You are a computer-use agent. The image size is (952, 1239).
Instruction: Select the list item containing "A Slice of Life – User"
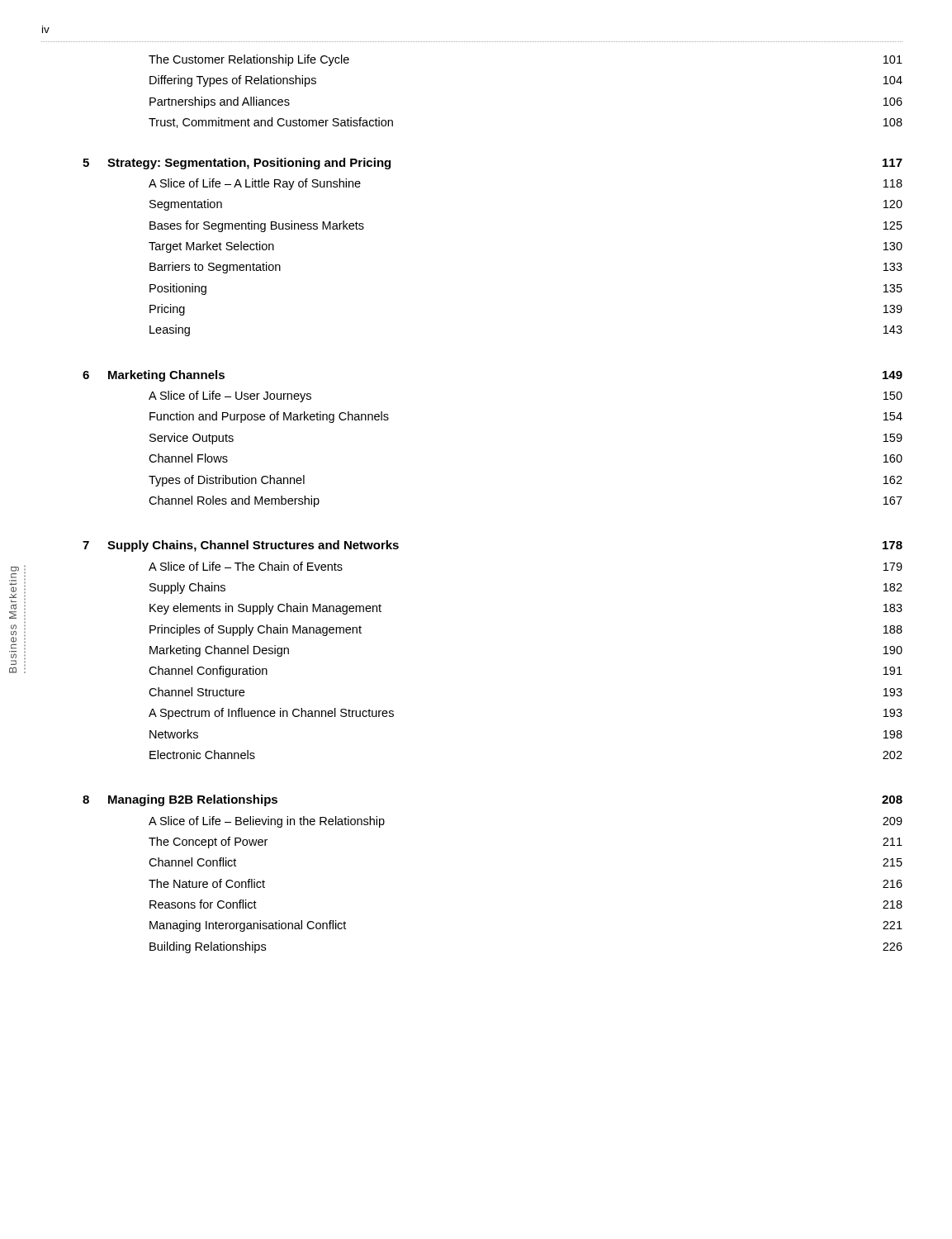tap(241, 398)
